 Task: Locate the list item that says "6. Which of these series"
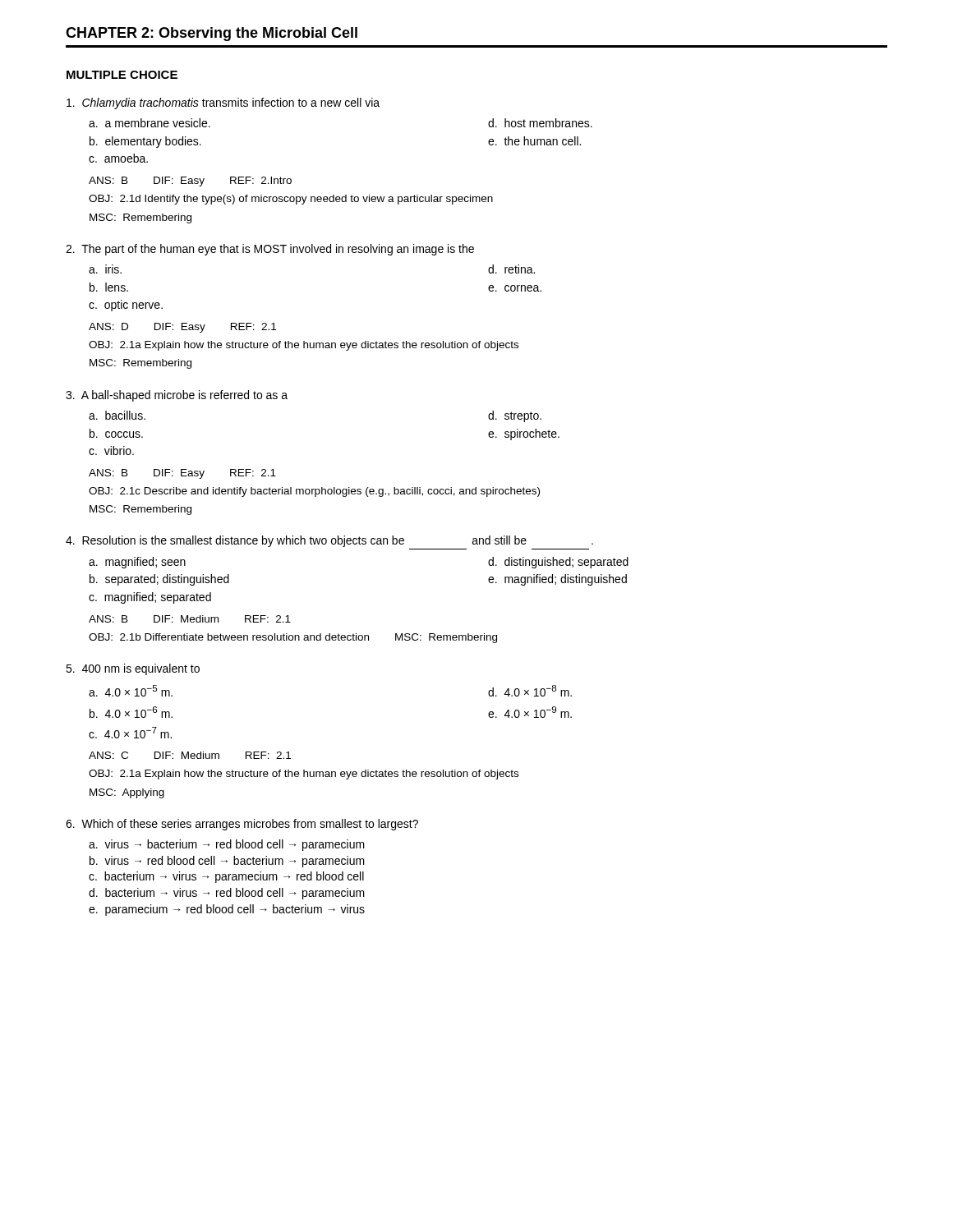coord(242,825)
